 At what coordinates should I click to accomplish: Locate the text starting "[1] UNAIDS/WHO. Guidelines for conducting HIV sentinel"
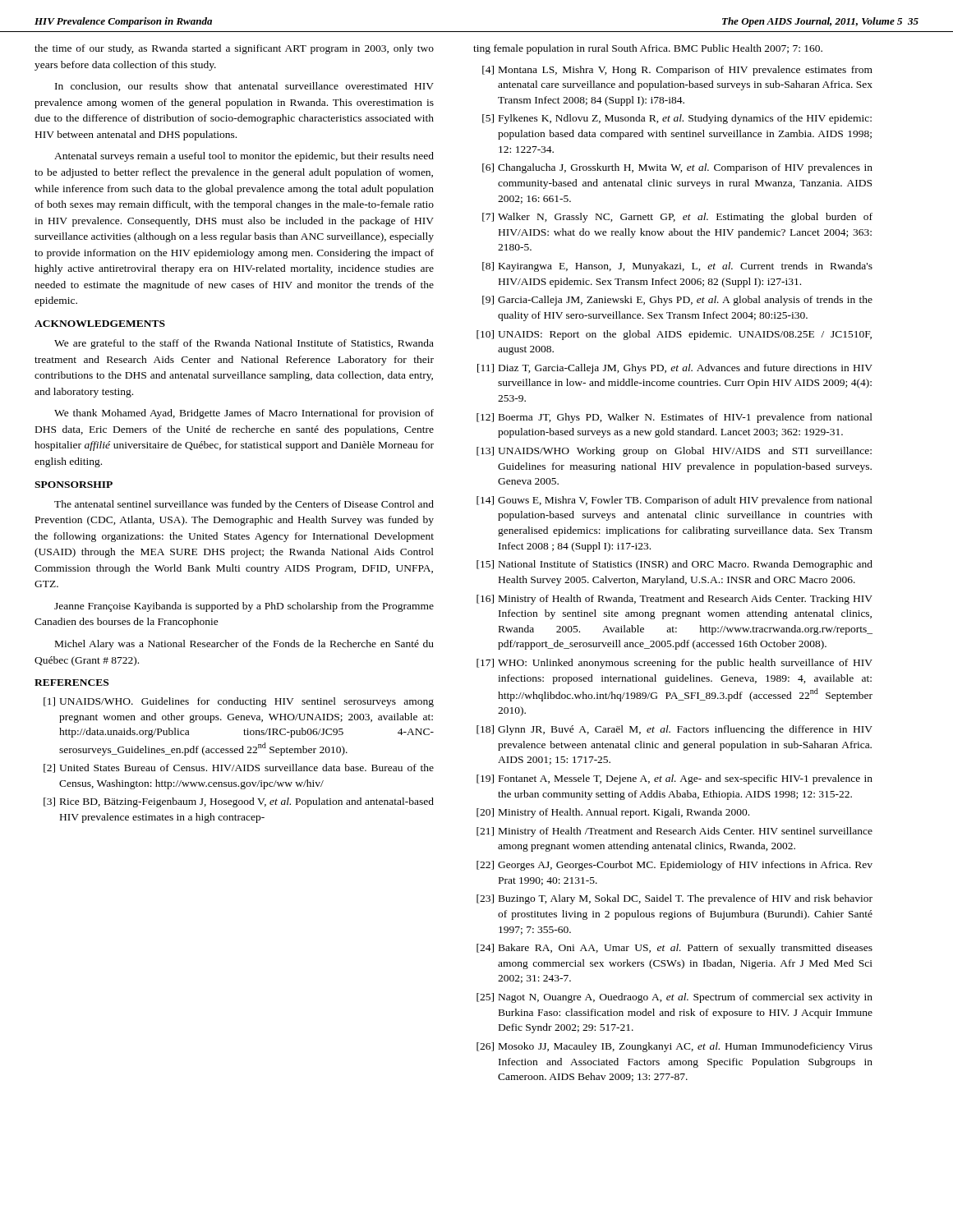(234, 726)
